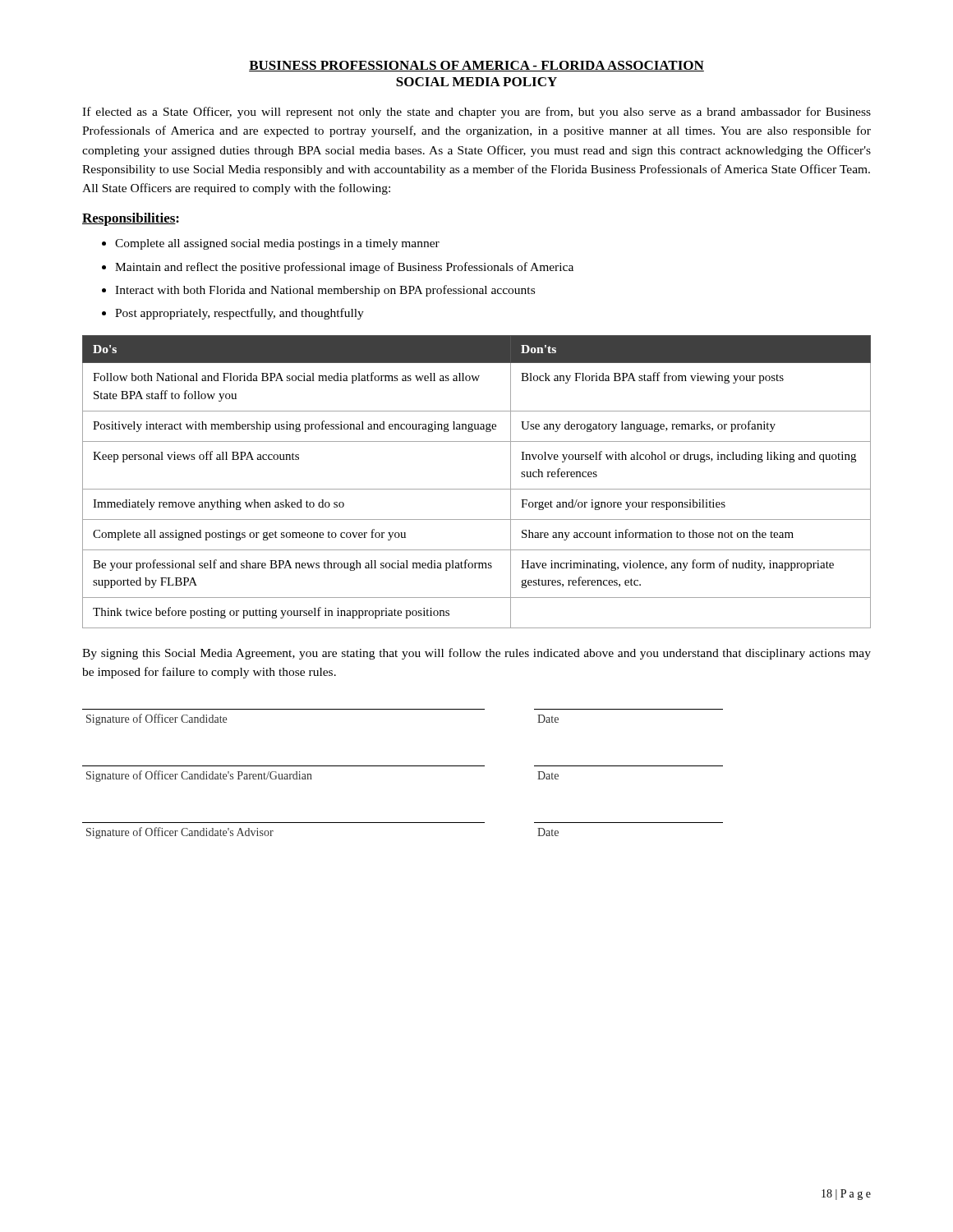Click the title that begins "BUSINESS PROFESSIONALS OF AMERICA - FLORIDA"
Screen dimensions: 1232x953
(476, 74)
